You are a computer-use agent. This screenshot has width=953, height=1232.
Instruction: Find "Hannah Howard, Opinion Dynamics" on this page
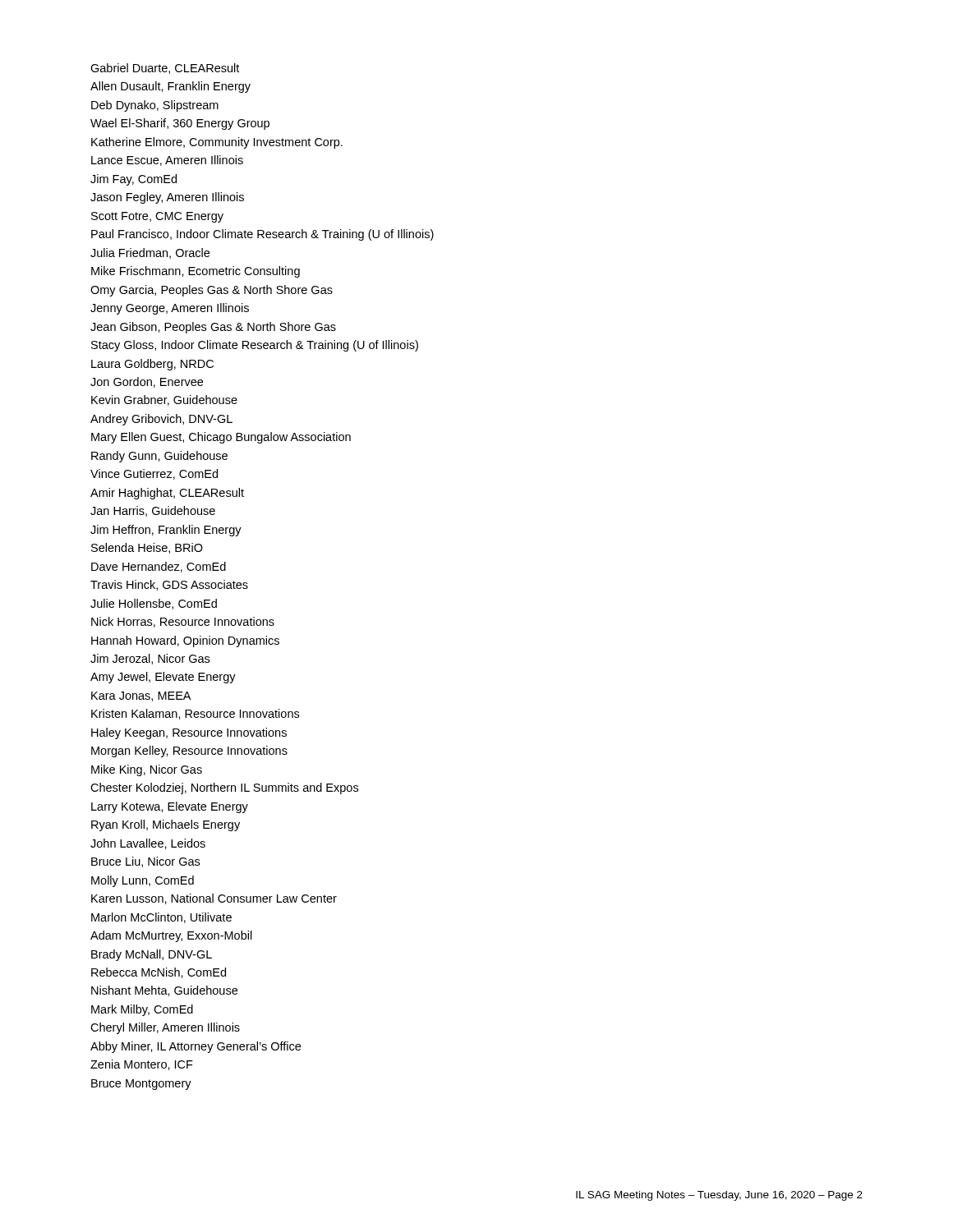pyautogui.click(x=185, y=640)
